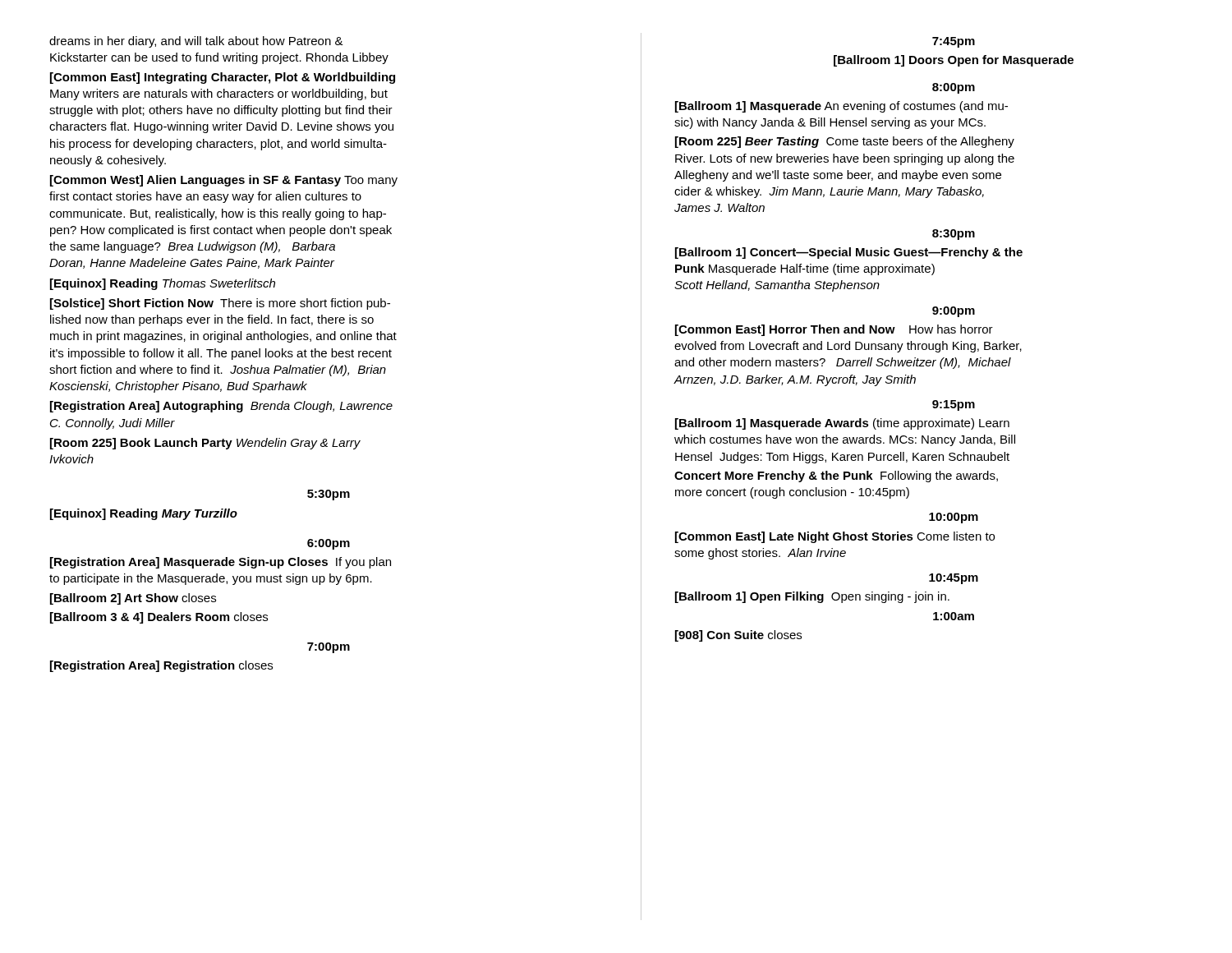Select the text block that says "[Solstice] Short Fiction Now"
Image resolution: width=1232 pixels, height=953 pixels.
point(329,345)
